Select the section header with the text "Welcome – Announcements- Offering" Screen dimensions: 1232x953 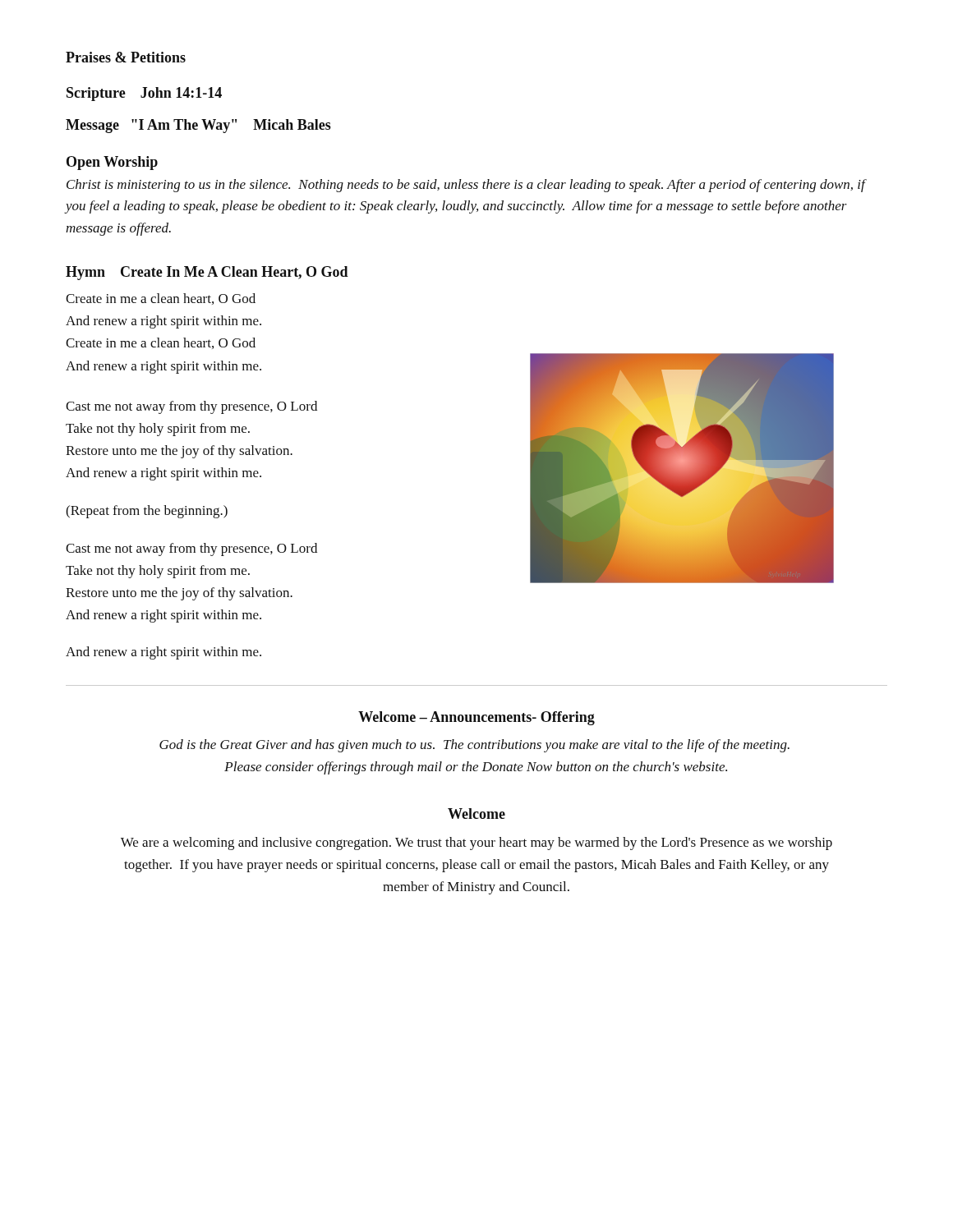[x=476, y=717]
